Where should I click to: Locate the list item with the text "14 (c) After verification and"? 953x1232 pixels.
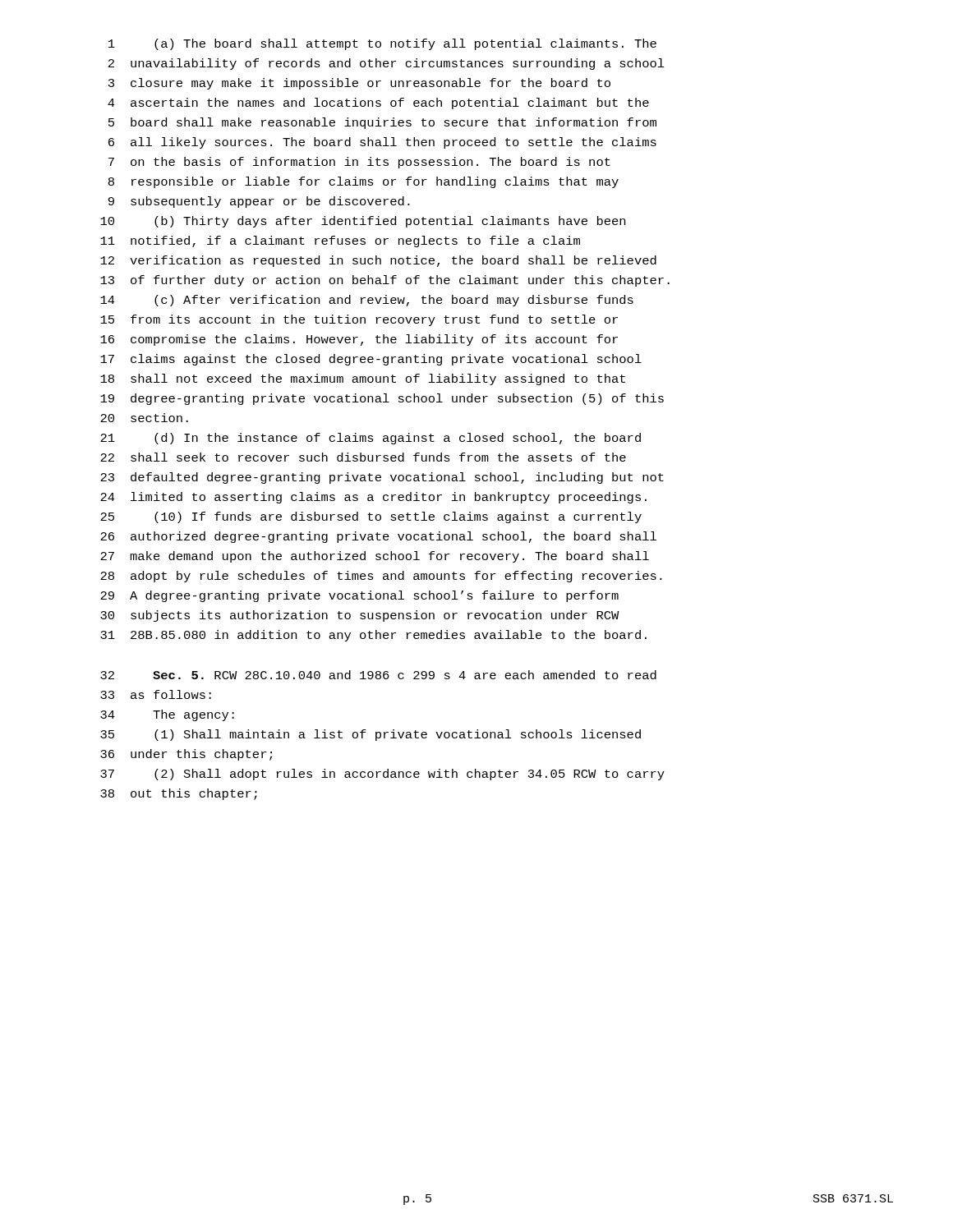pos(483,360)
